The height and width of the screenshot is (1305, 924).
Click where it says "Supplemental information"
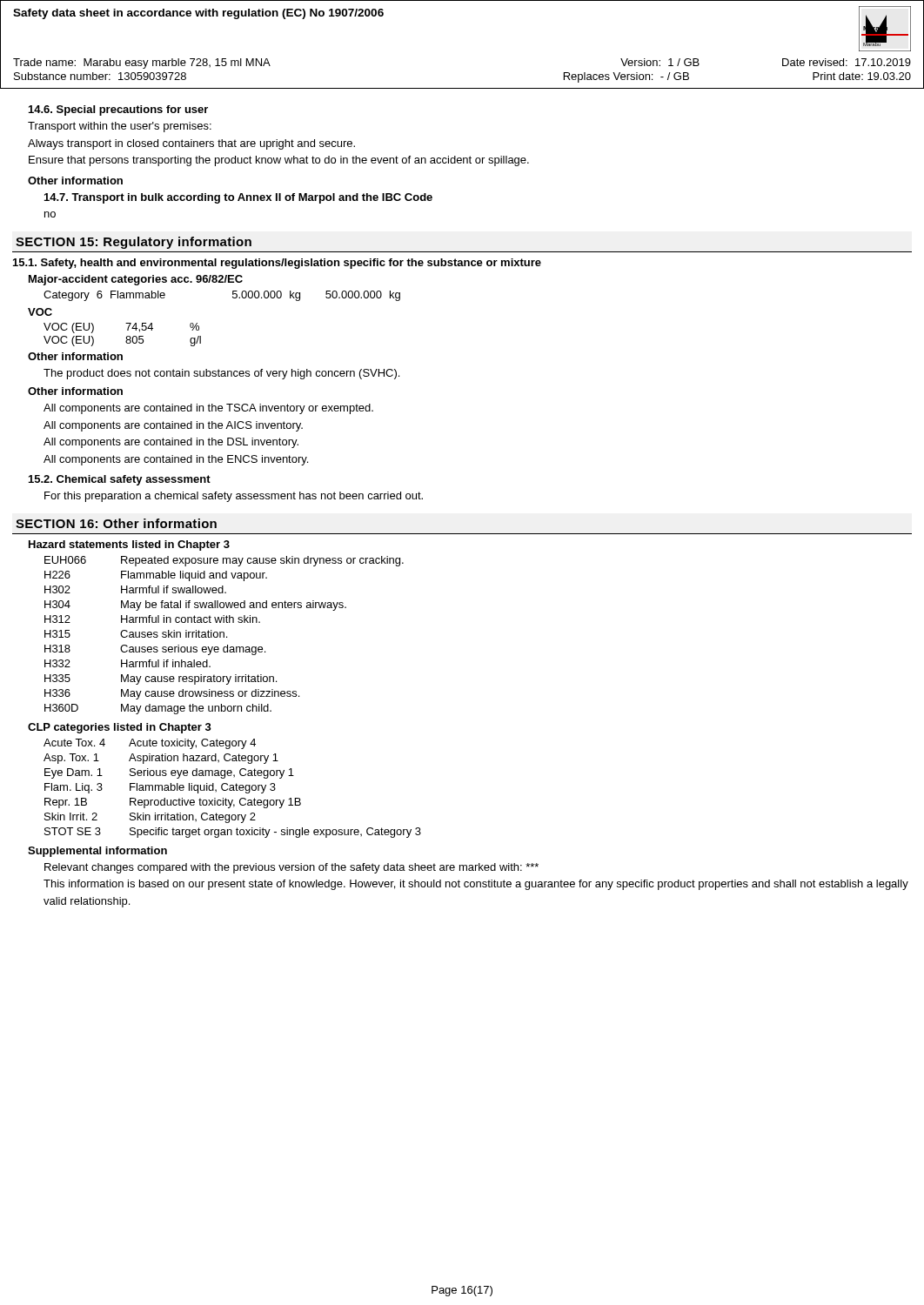click(x=98, y=850)
